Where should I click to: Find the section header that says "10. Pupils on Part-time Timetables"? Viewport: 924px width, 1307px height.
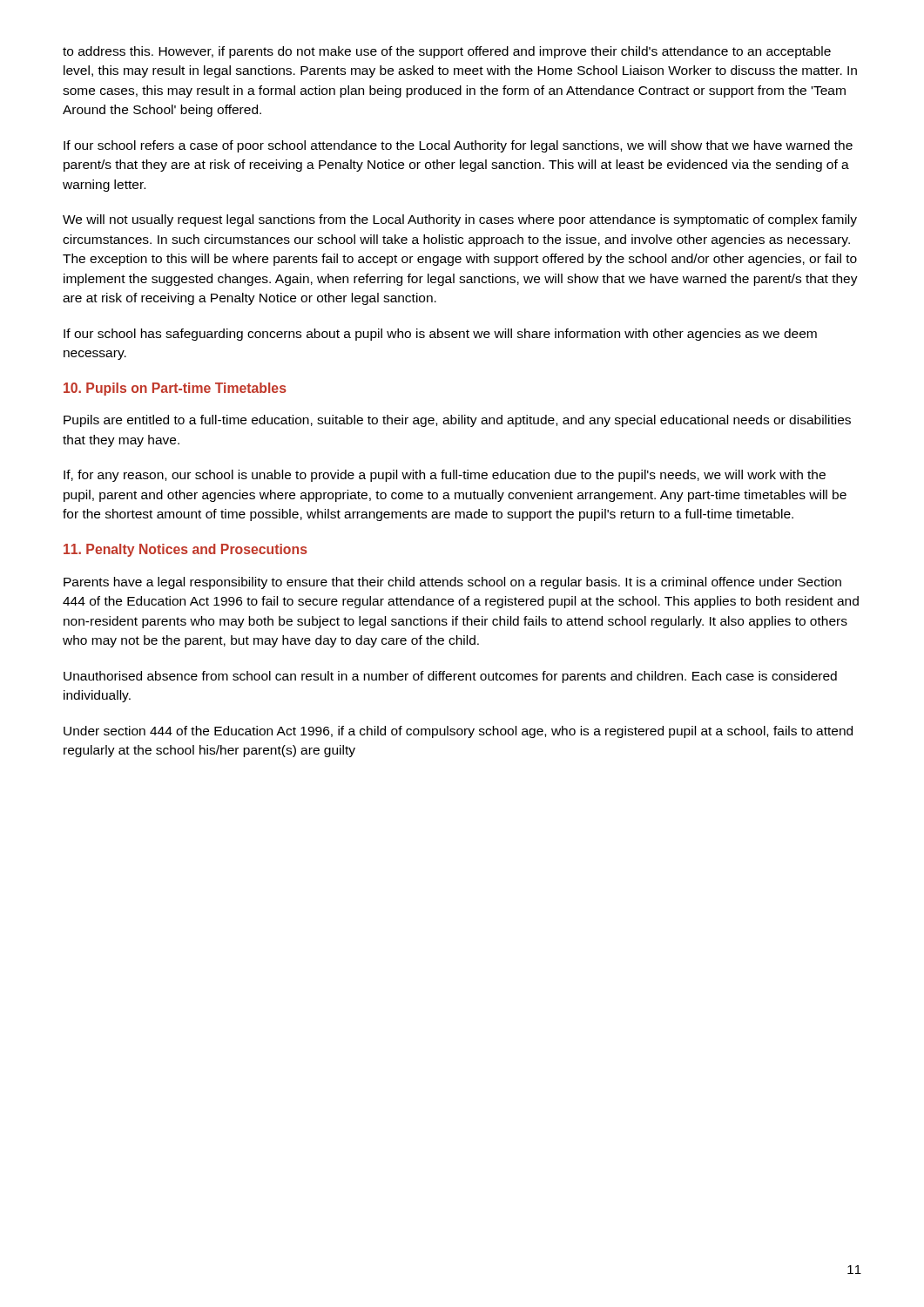click(175, 388)
